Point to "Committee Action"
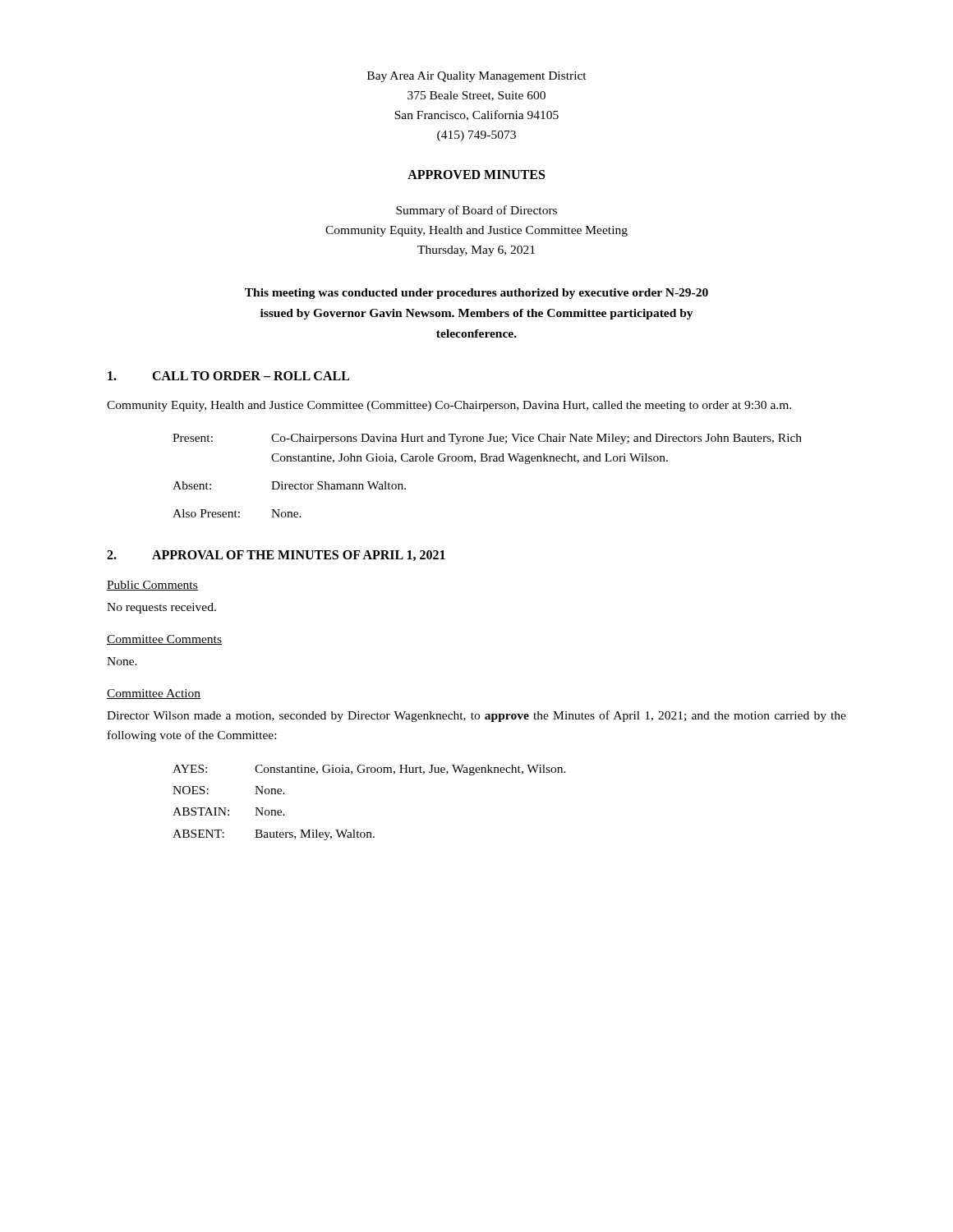Image resolution: width=953 pixels, height=1232 pixels. [x=154, y=692]
